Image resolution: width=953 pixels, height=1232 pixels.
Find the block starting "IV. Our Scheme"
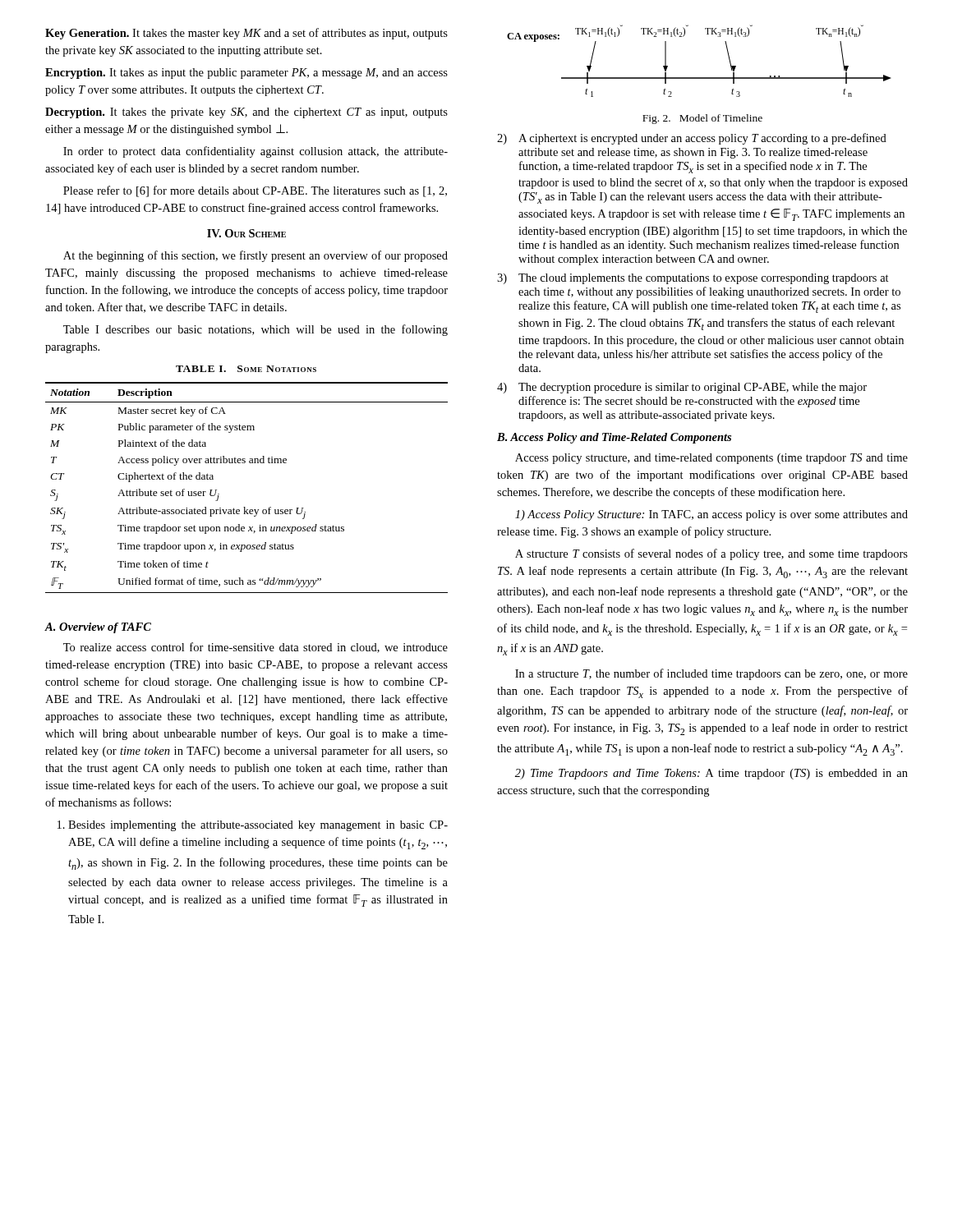pos(246,234)
